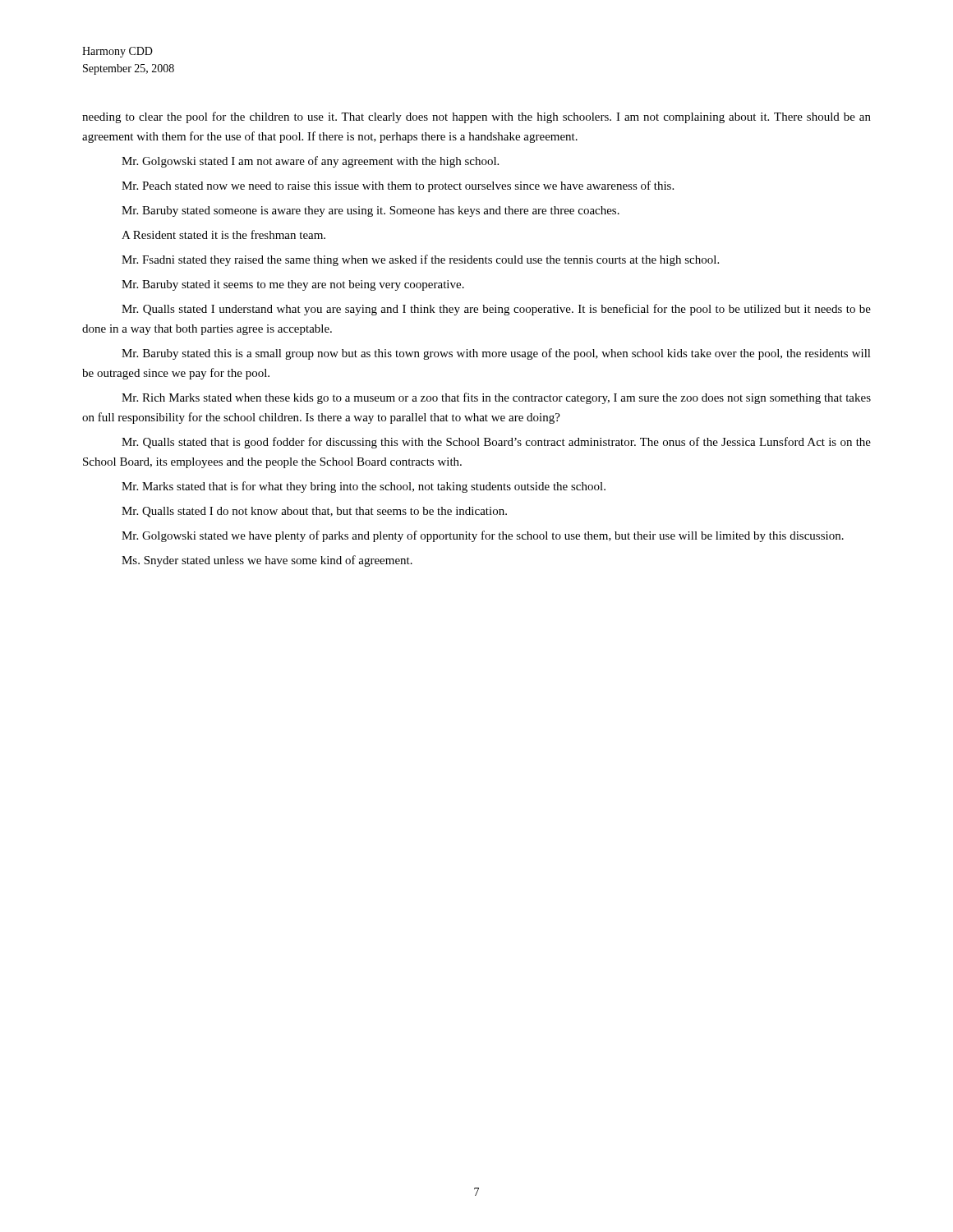Screen dimensions: 1232x953
Task: Select the text block that says "Mr. Fsadni stated they raised the same"
Action: tap(476, 260)
